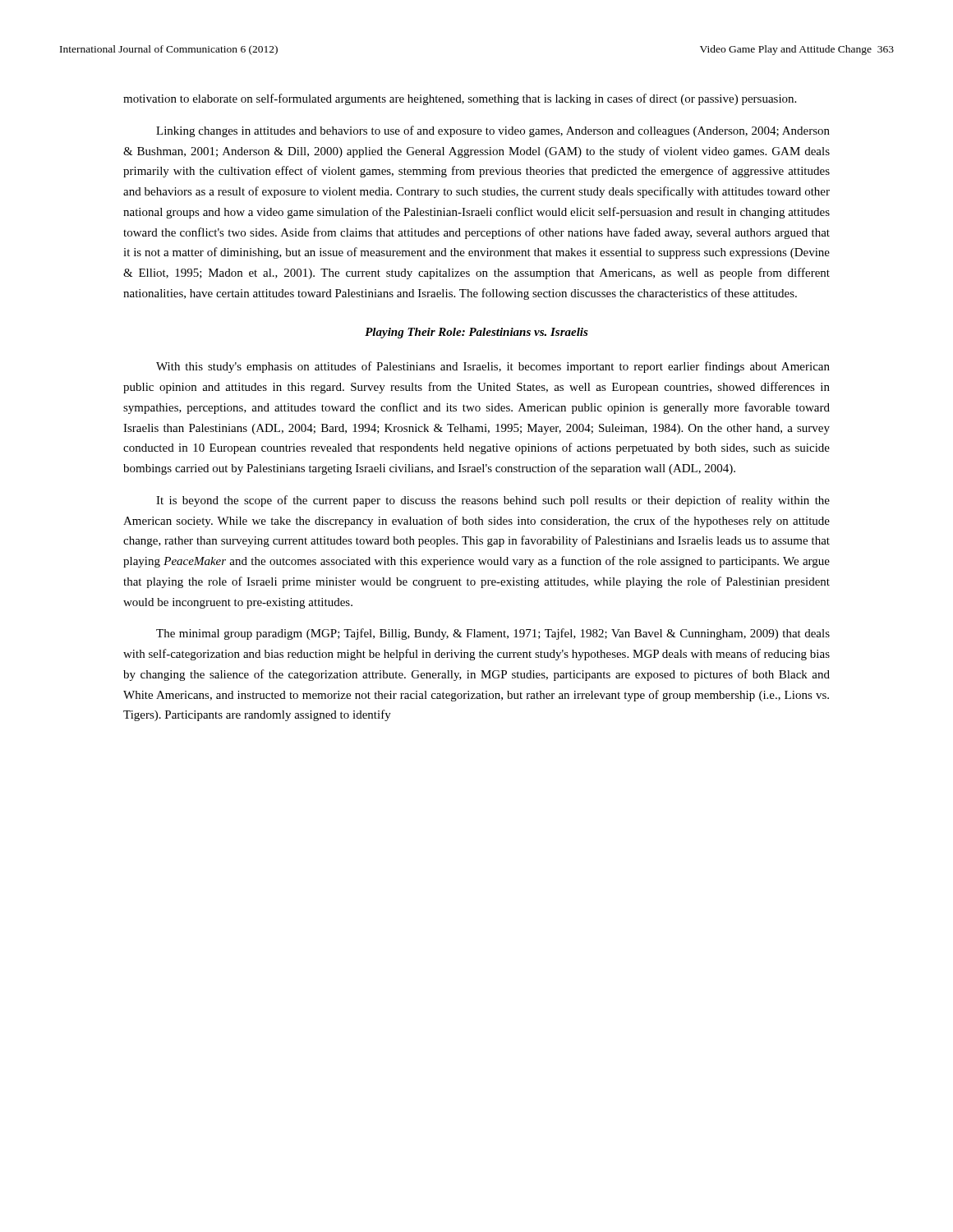Click on the passage starting "Linking changes in"
The image size is (953, 1232).
tap(476, 212)
